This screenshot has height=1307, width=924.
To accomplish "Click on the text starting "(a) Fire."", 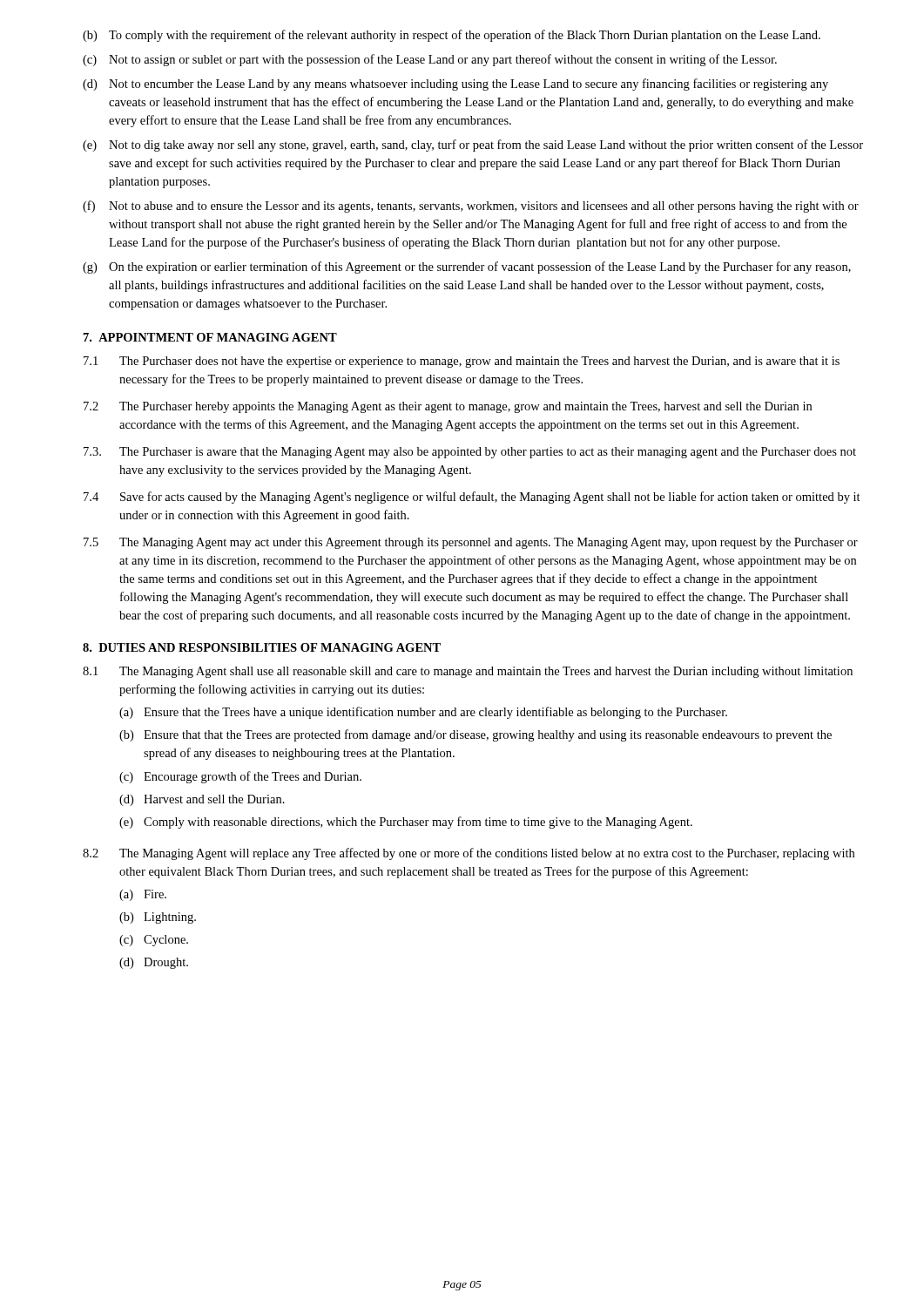I will (143, 895).
